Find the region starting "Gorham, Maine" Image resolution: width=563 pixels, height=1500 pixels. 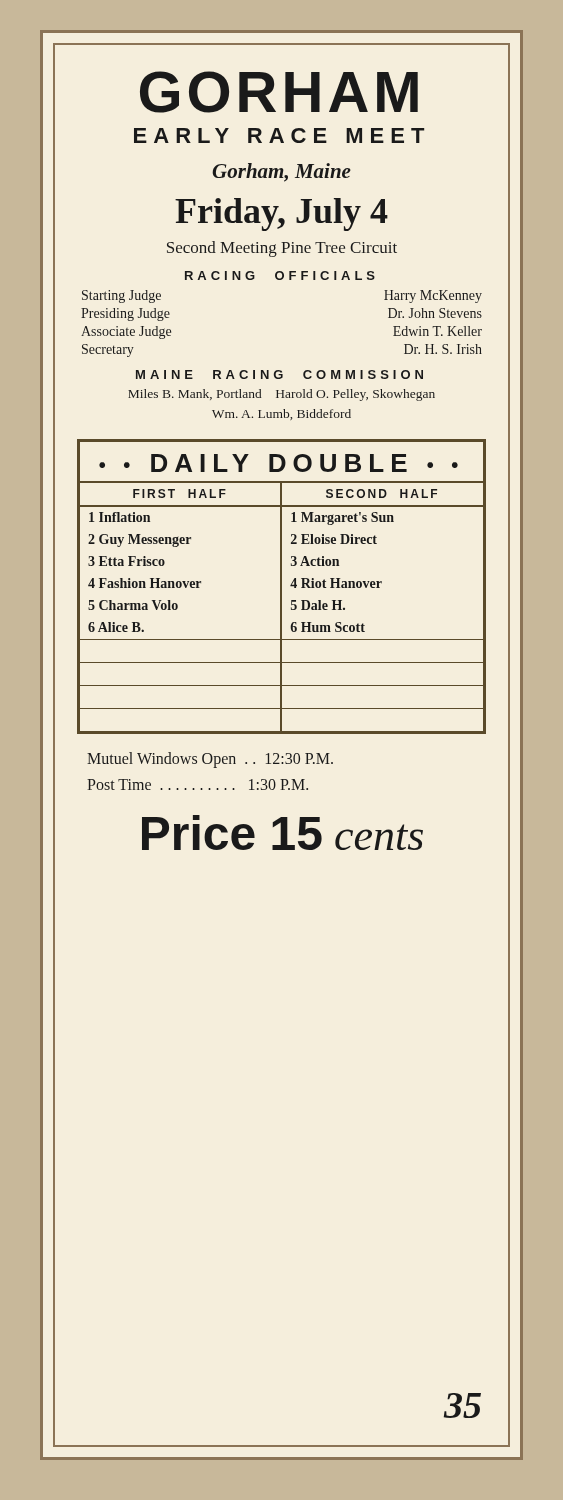pyautogui.click(x=282, y=171)
